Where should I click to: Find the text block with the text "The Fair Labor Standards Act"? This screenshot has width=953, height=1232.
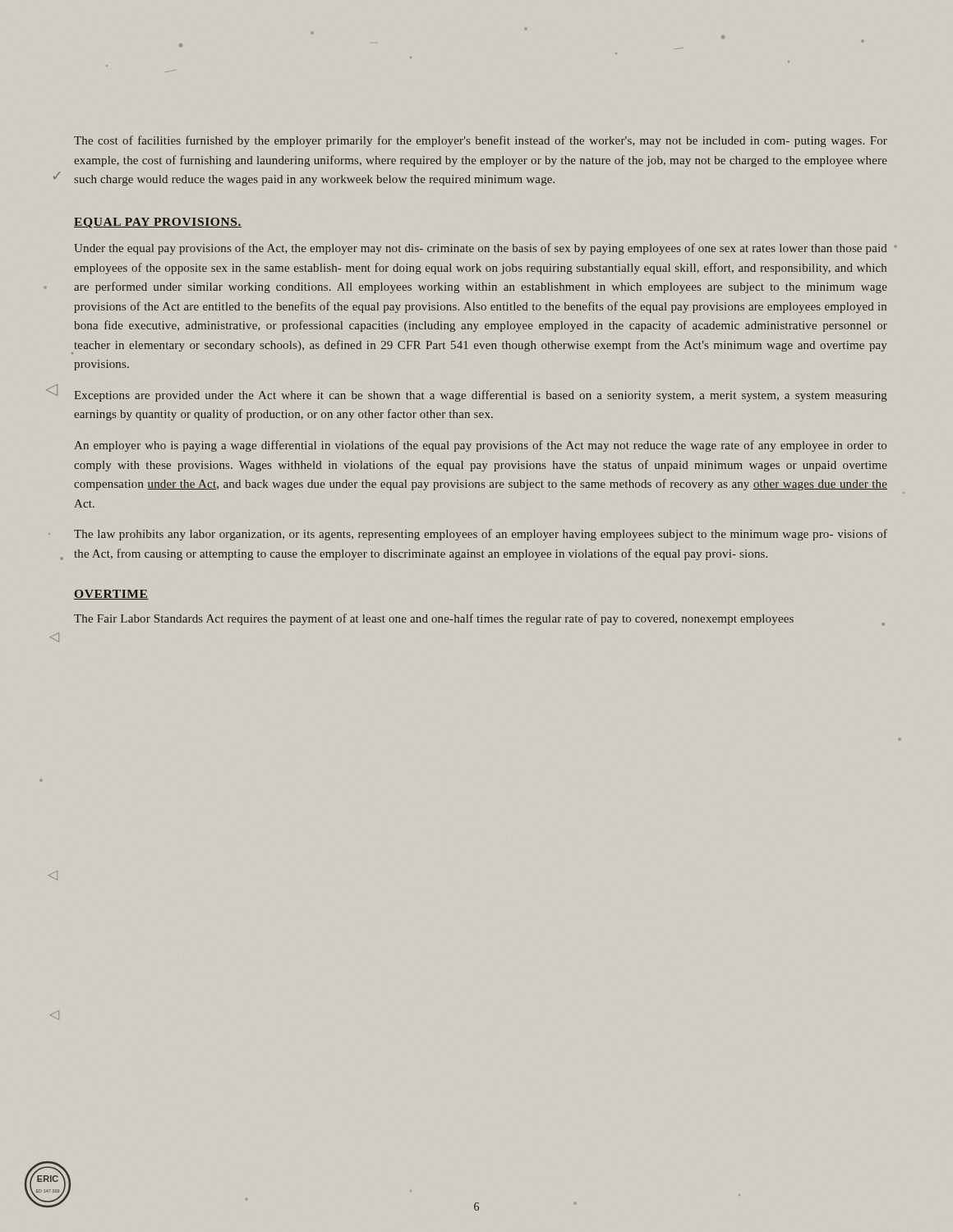[434, 619]
